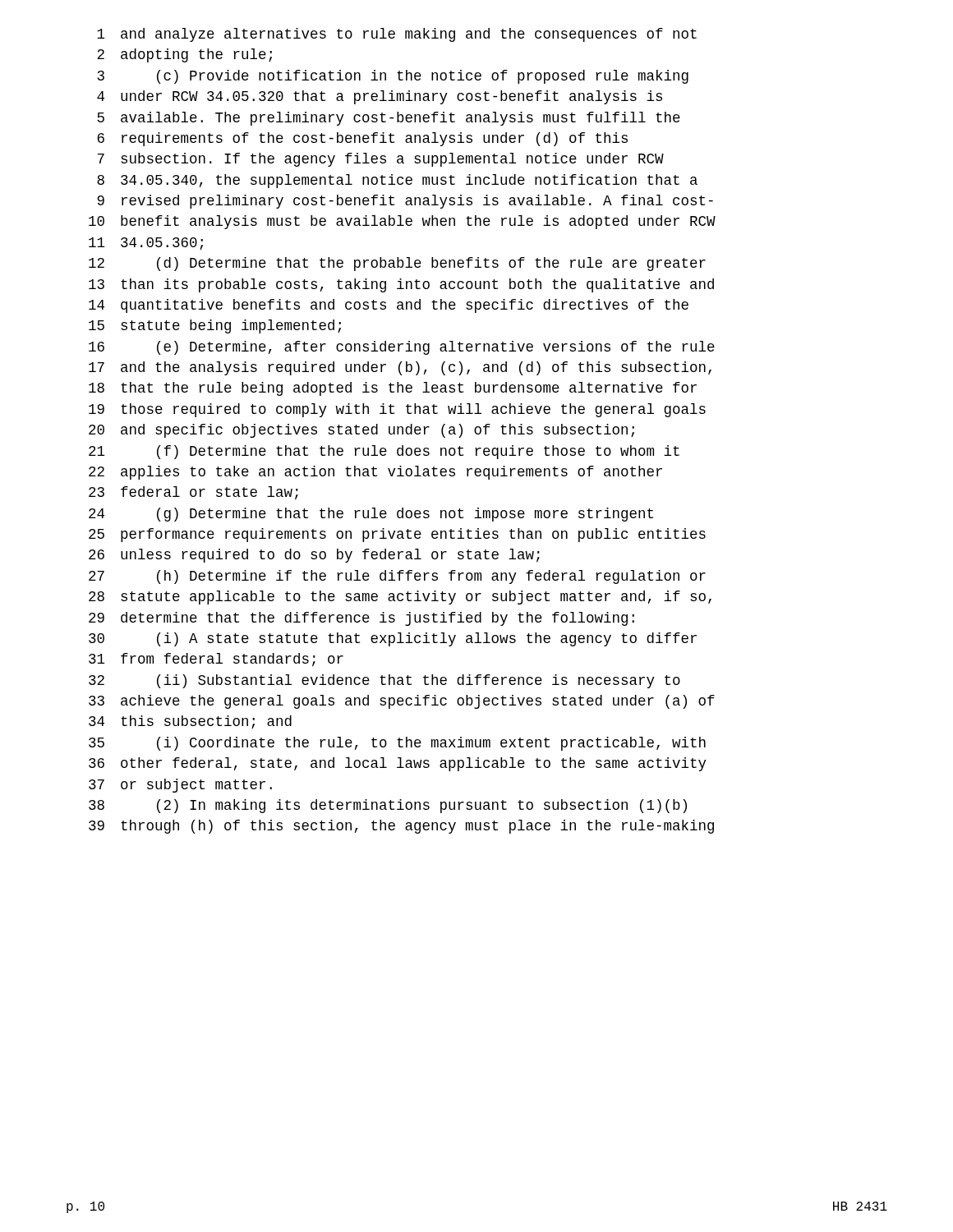Select the text block with the text "24 (g) Determine that the"
Viewport: 953px width, 1232px height.
pyautogui.click(x=476, y=514)
